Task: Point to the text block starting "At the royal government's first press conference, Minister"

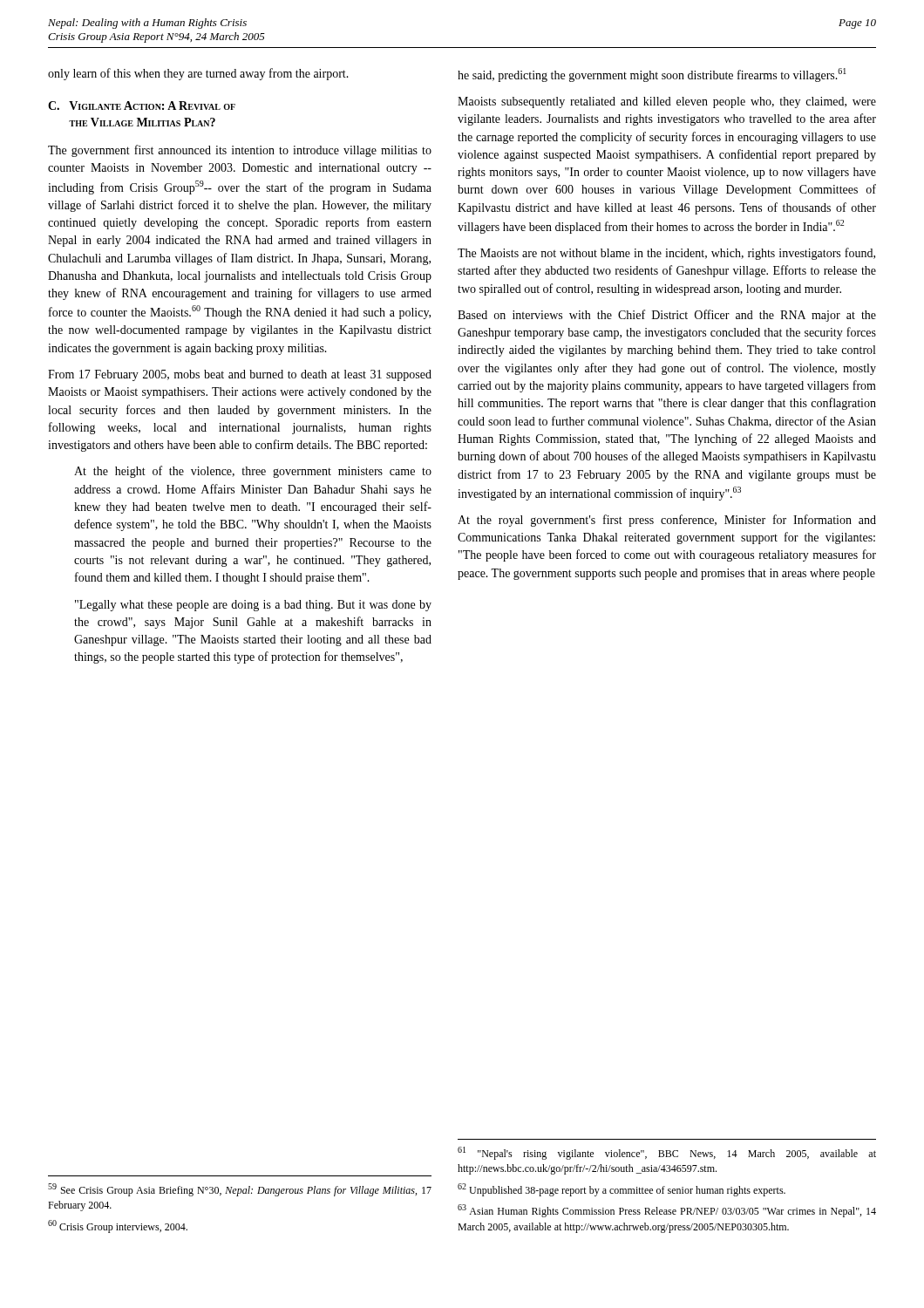Action: click(x=667, y=547)
